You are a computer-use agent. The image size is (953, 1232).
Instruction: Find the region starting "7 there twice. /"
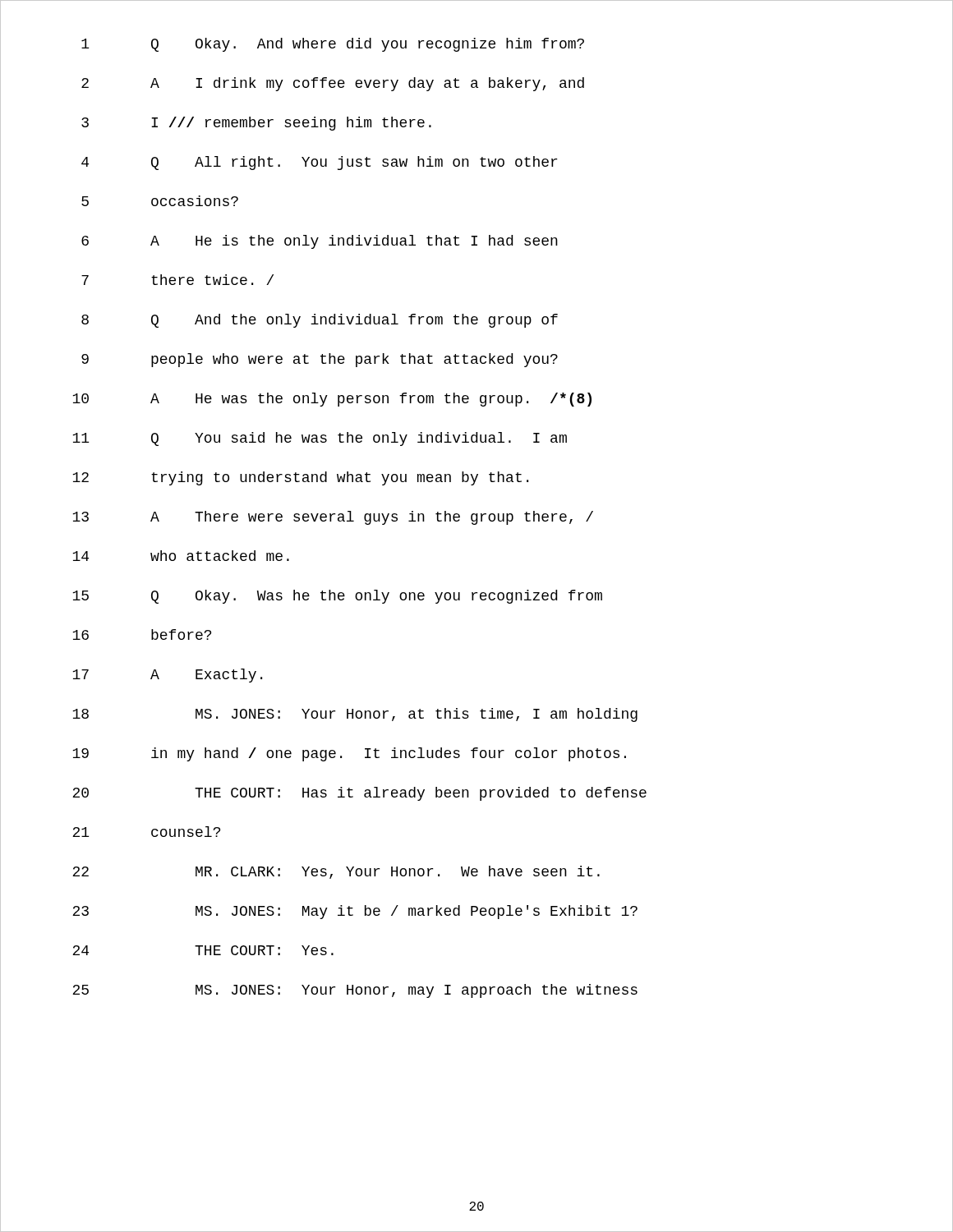[177, 280]
